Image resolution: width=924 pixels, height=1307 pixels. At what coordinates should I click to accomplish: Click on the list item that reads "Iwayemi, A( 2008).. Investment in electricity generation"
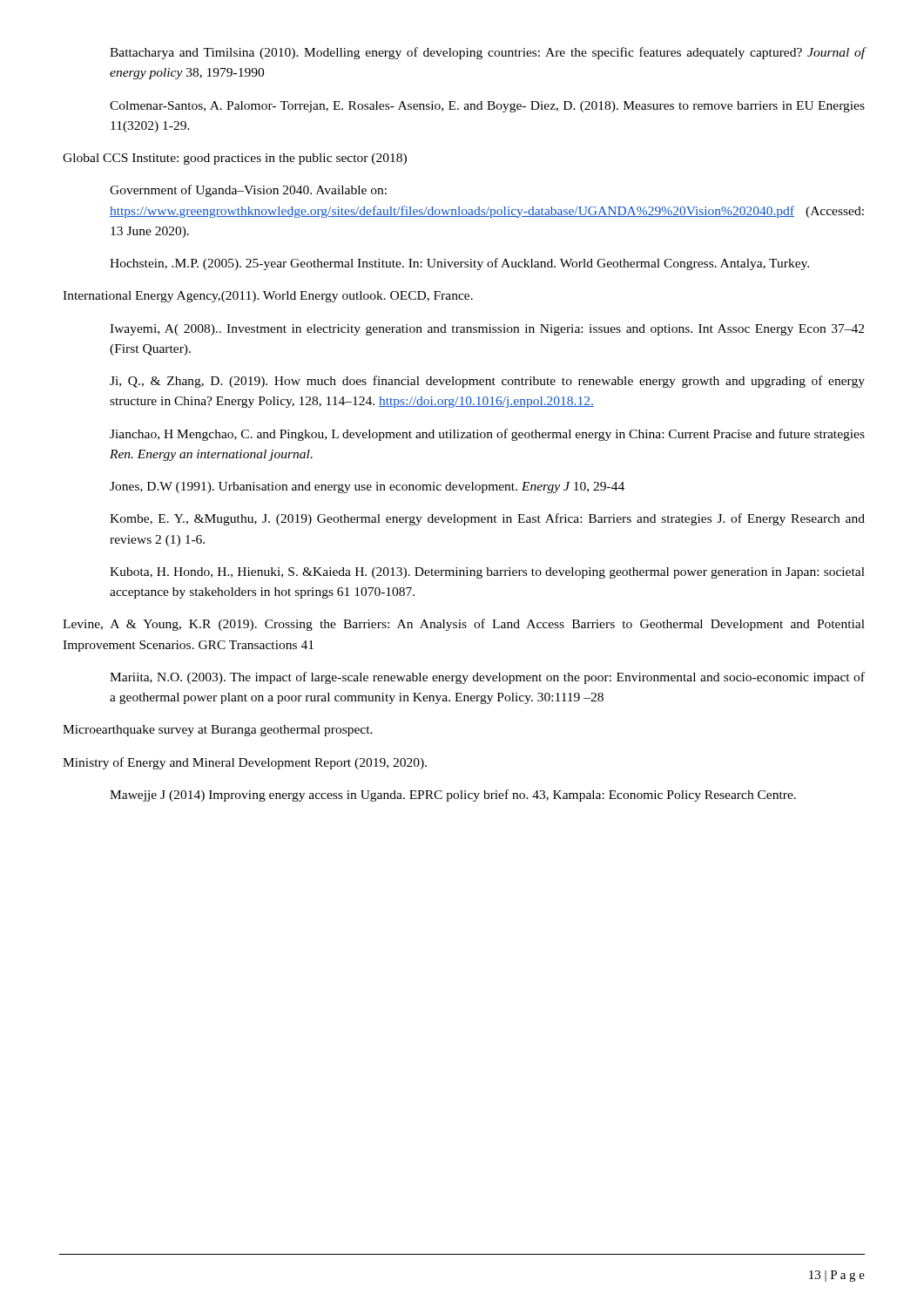coord(464,338)
